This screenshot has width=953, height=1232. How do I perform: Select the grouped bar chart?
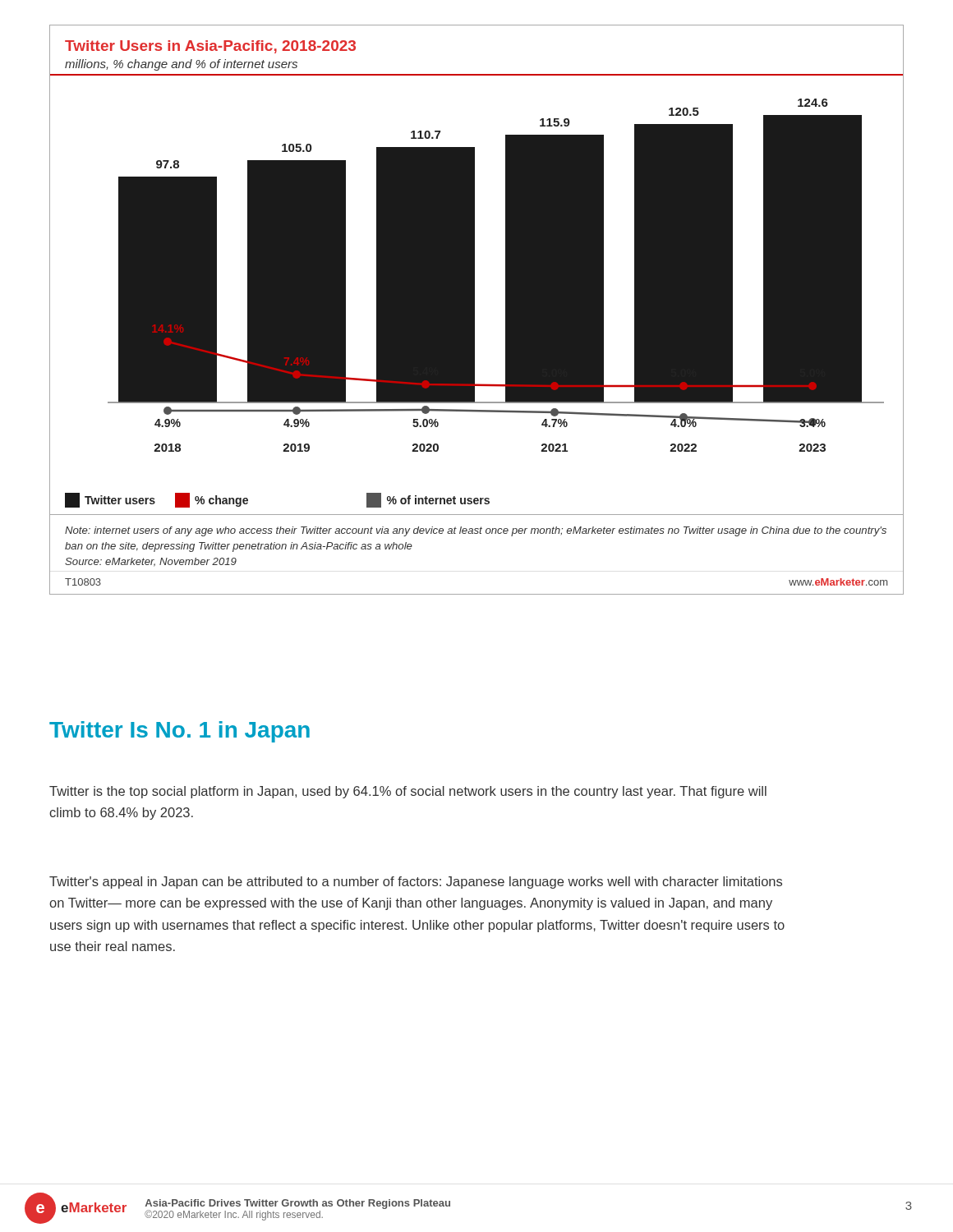476,310
